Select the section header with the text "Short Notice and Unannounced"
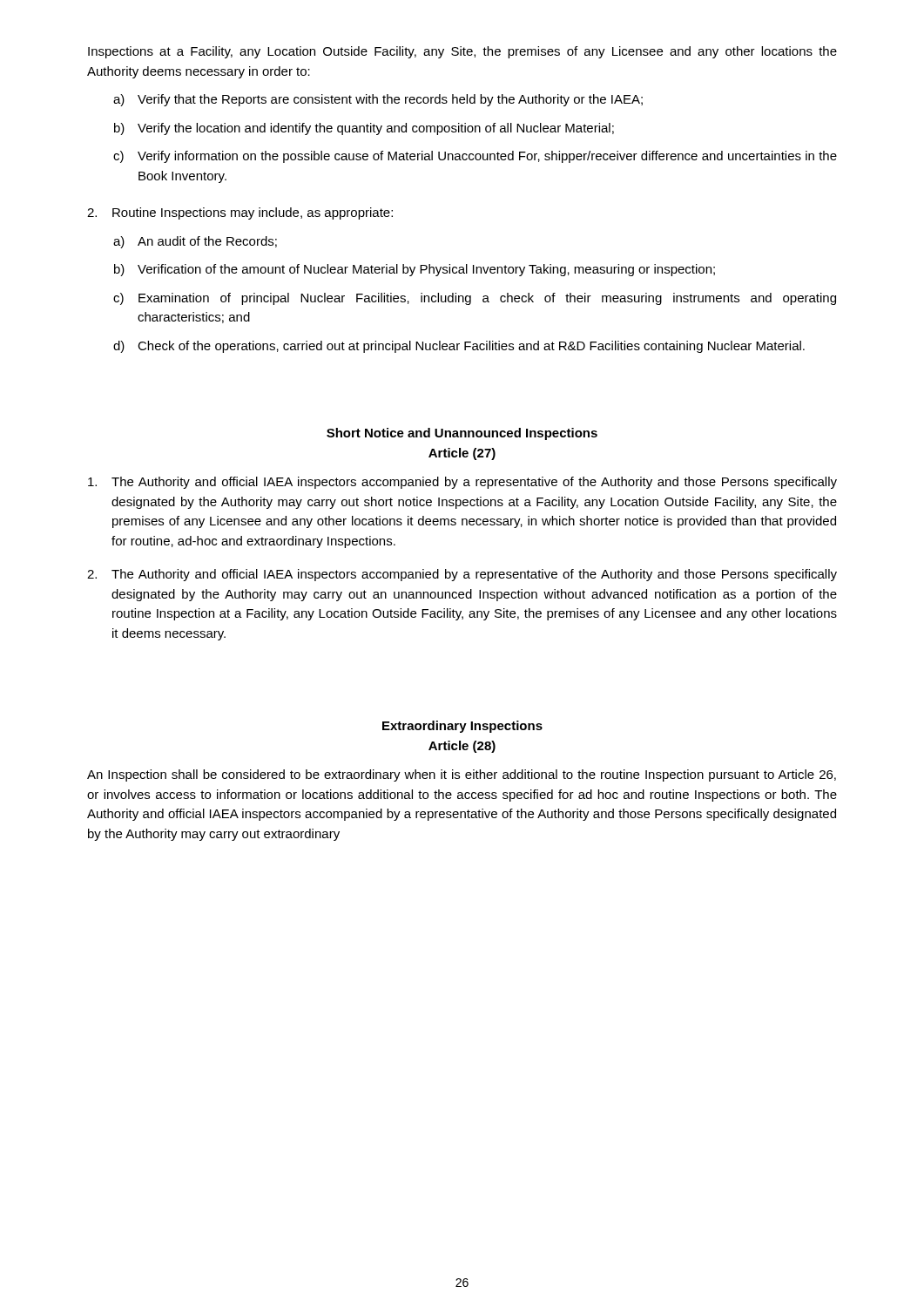This screenshot has height=1307, width=924. coord(462,433)
